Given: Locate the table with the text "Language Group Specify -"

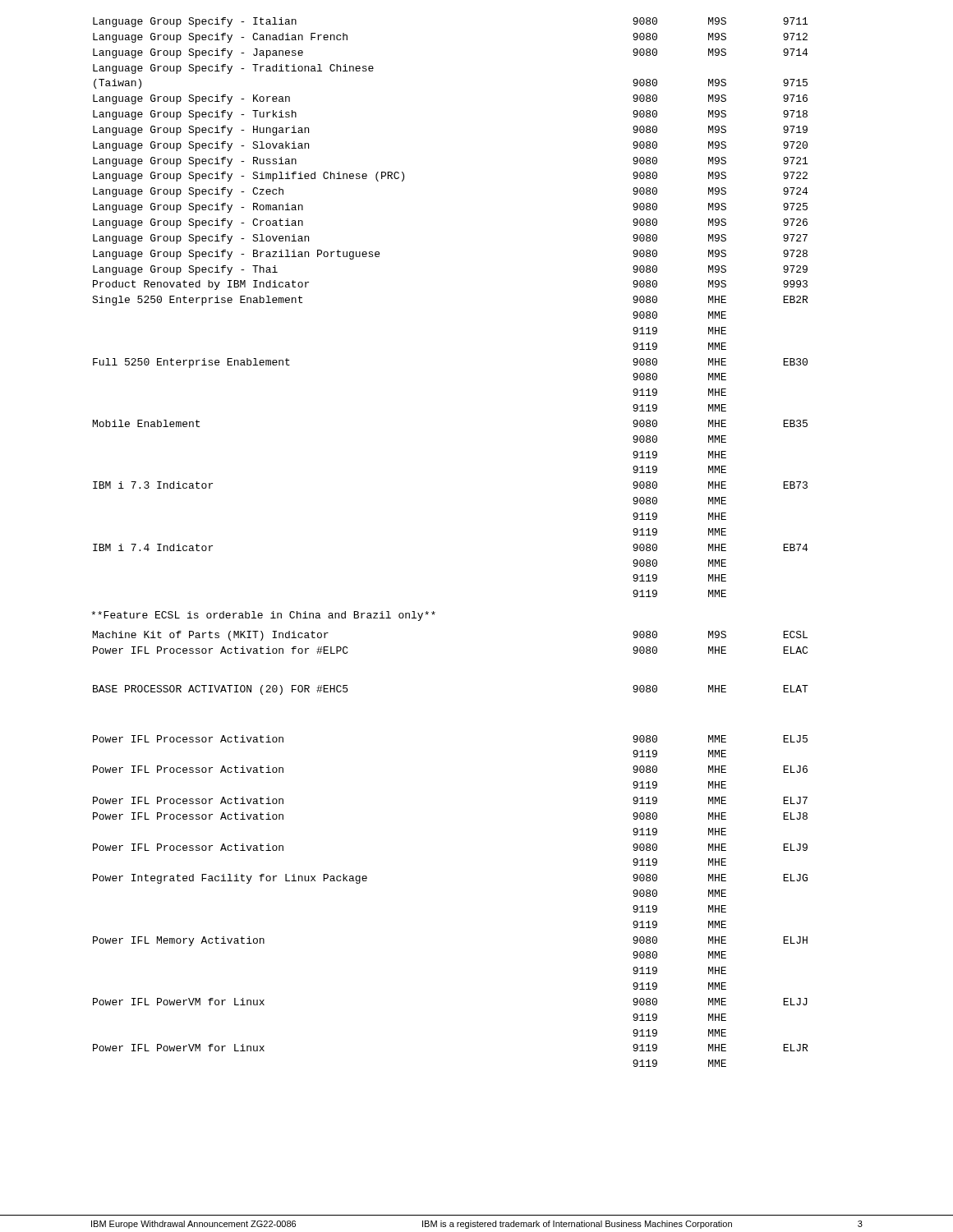Looking at the screenshot, I should click(476, 309).
